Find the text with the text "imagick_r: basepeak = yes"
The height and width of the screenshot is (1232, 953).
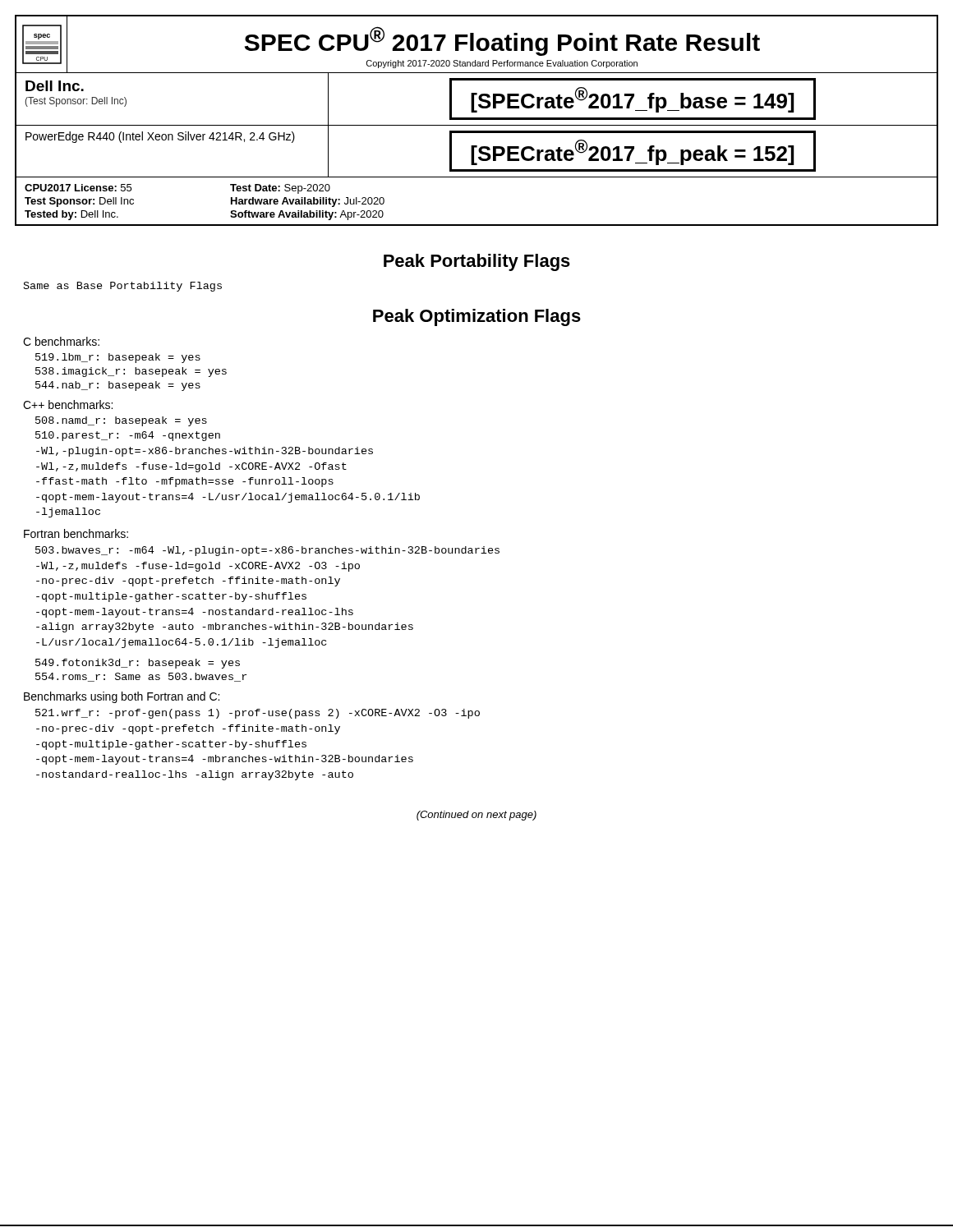coord(131,372)
